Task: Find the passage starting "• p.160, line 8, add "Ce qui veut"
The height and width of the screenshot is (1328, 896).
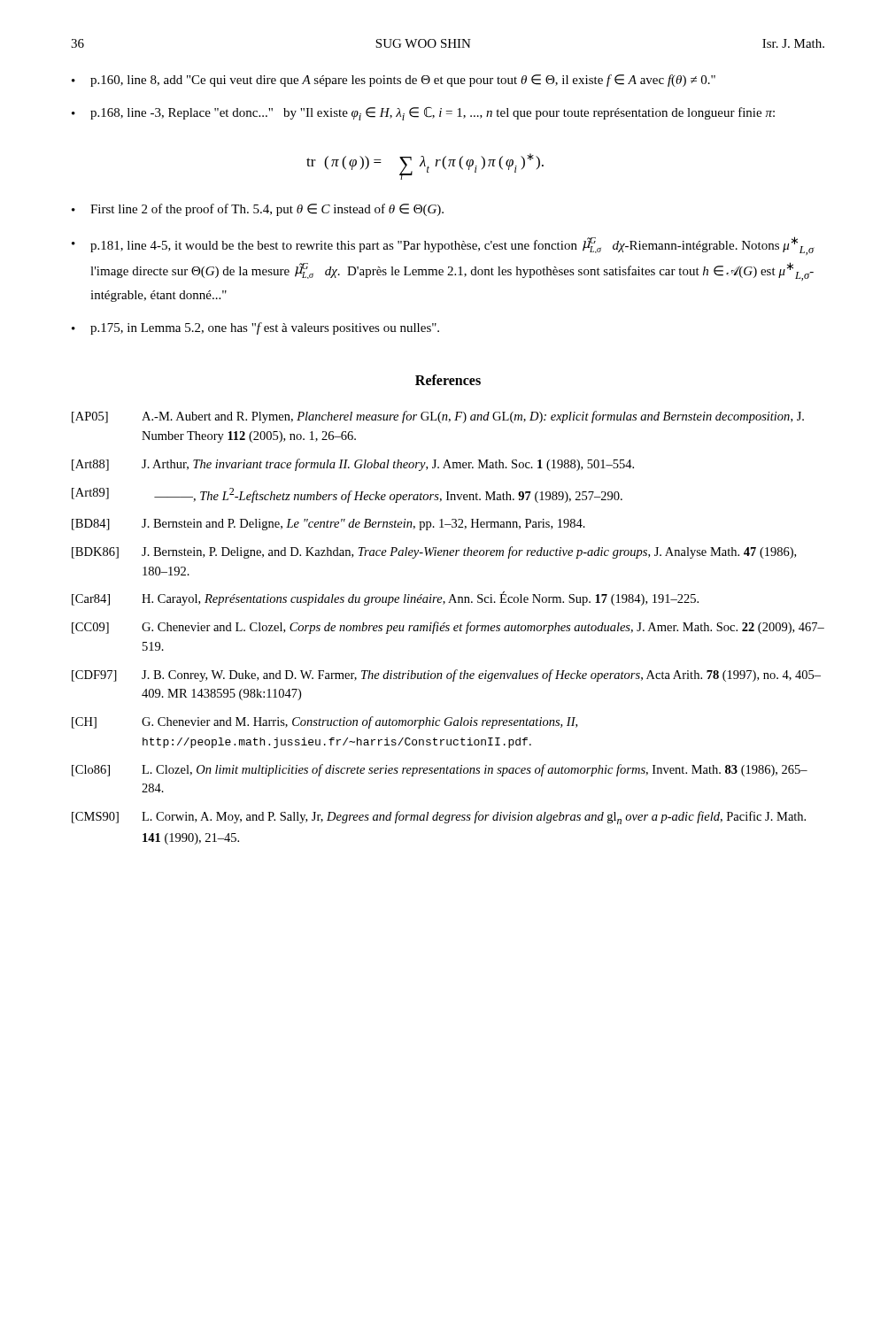Action: 448,80
